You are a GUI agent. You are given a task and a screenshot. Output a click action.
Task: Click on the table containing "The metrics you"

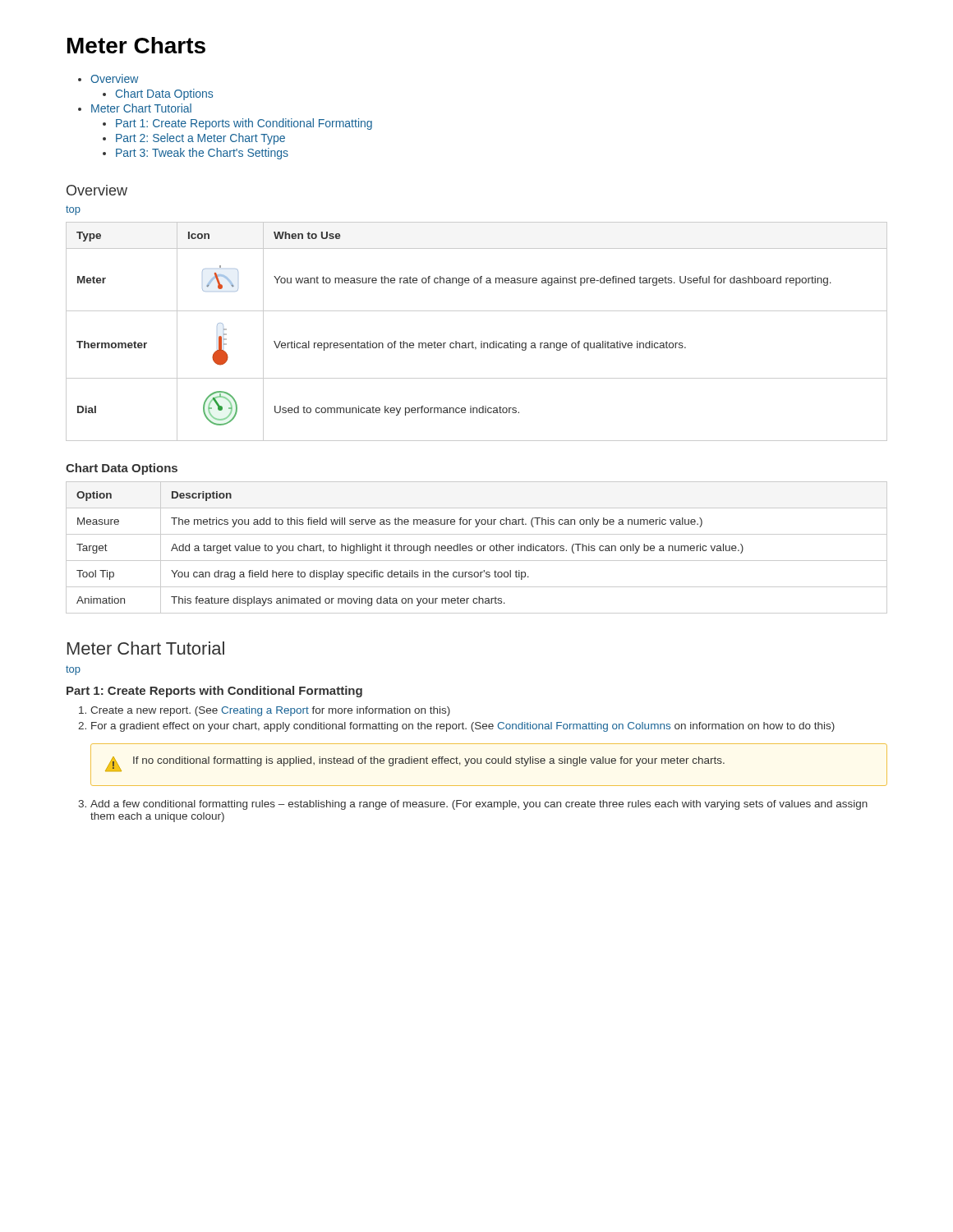point(476,547)
